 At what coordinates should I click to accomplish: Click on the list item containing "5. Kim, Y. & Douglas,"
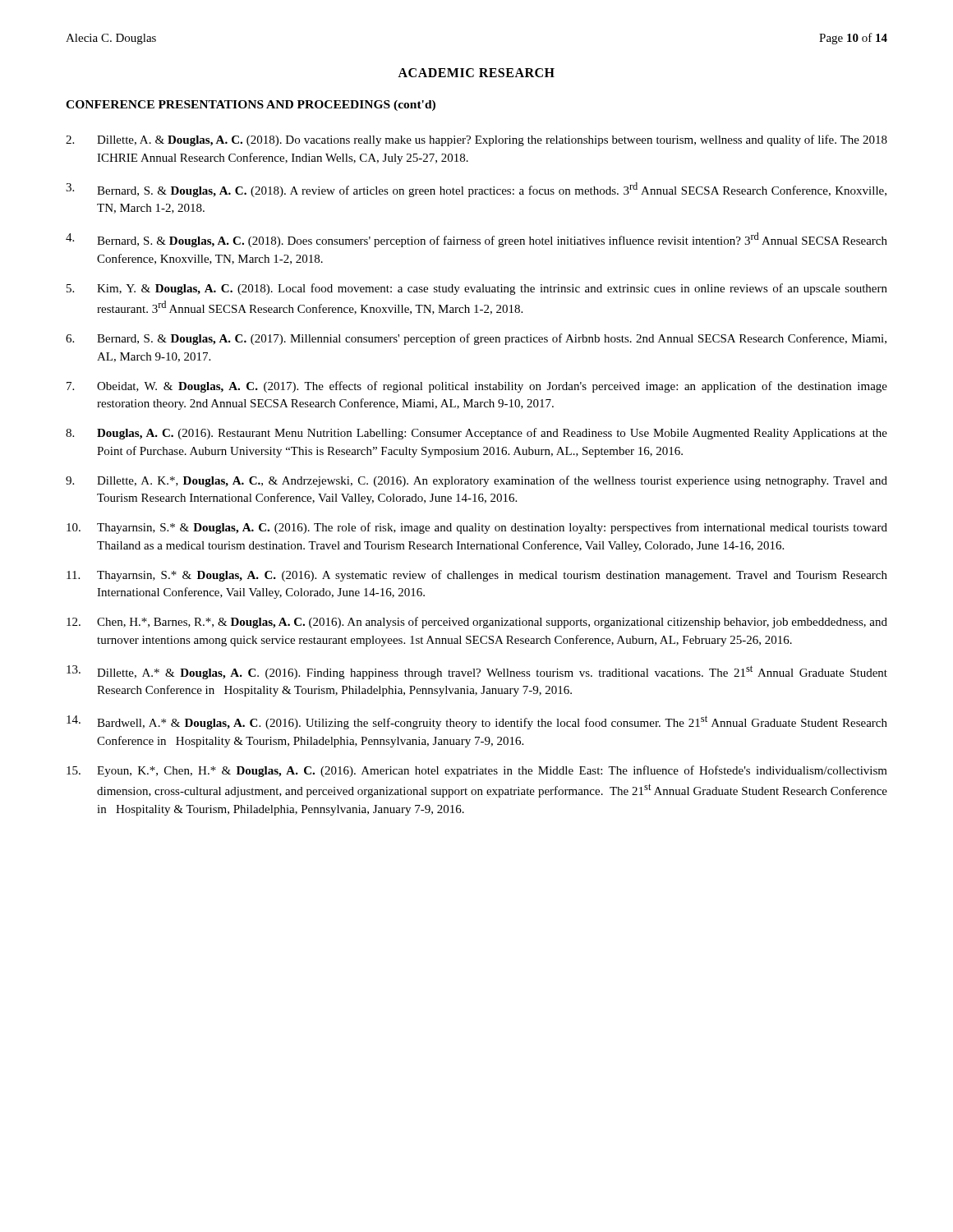[x=476, y=299]
